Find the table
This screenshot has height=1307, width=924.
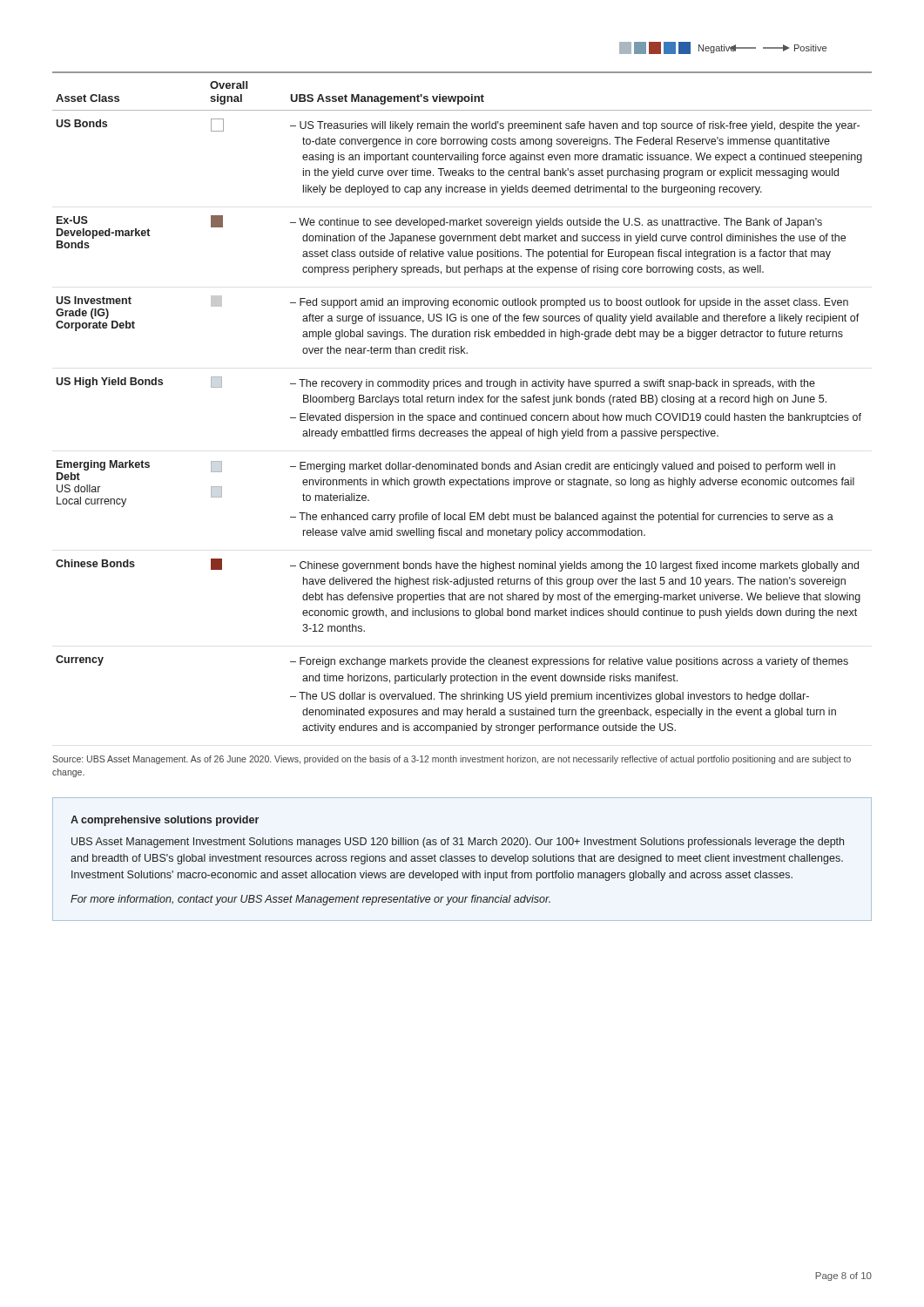pos(462,409)
